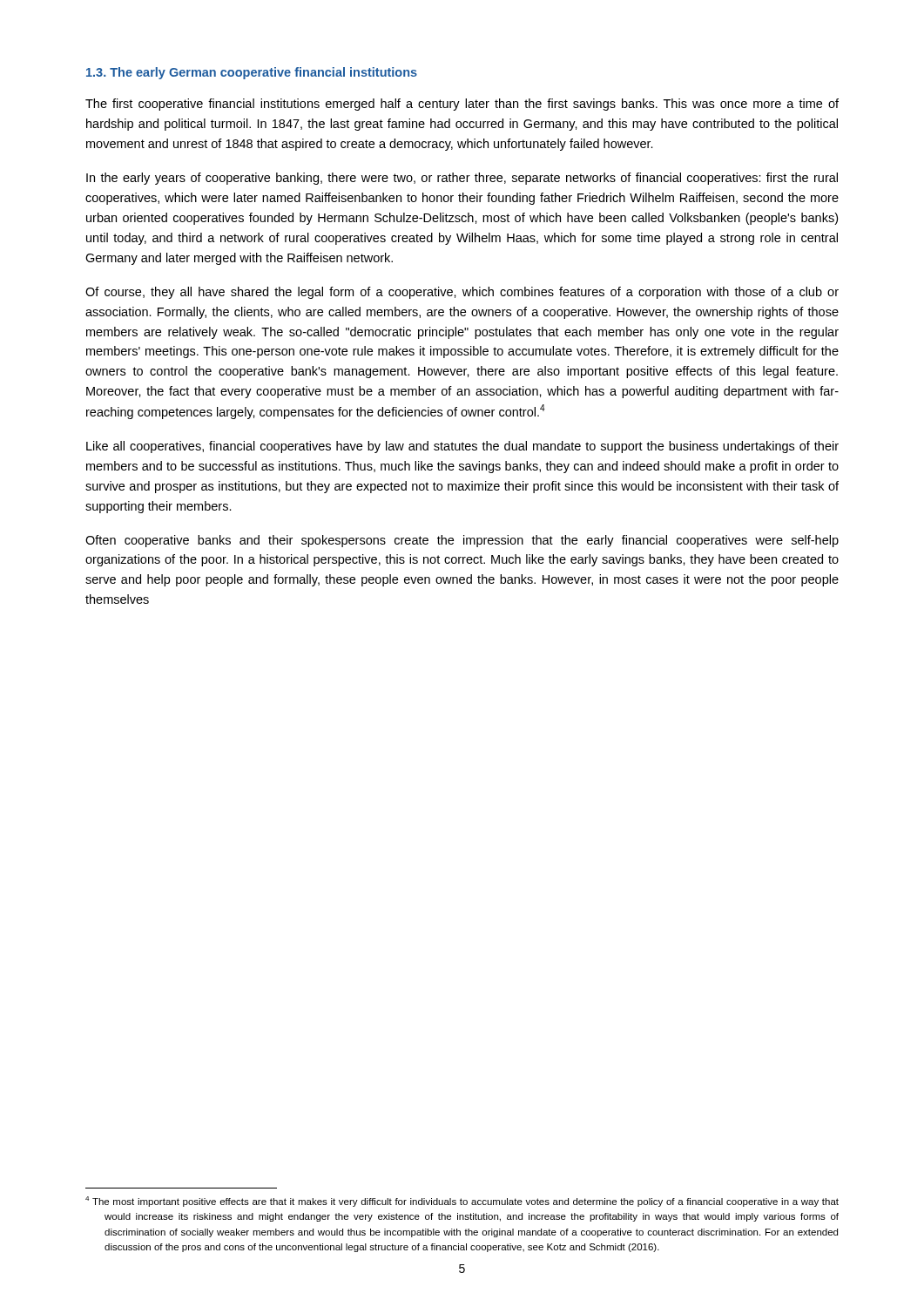Point to the section header beginning "1.3. The early German"

pos(251,72)
